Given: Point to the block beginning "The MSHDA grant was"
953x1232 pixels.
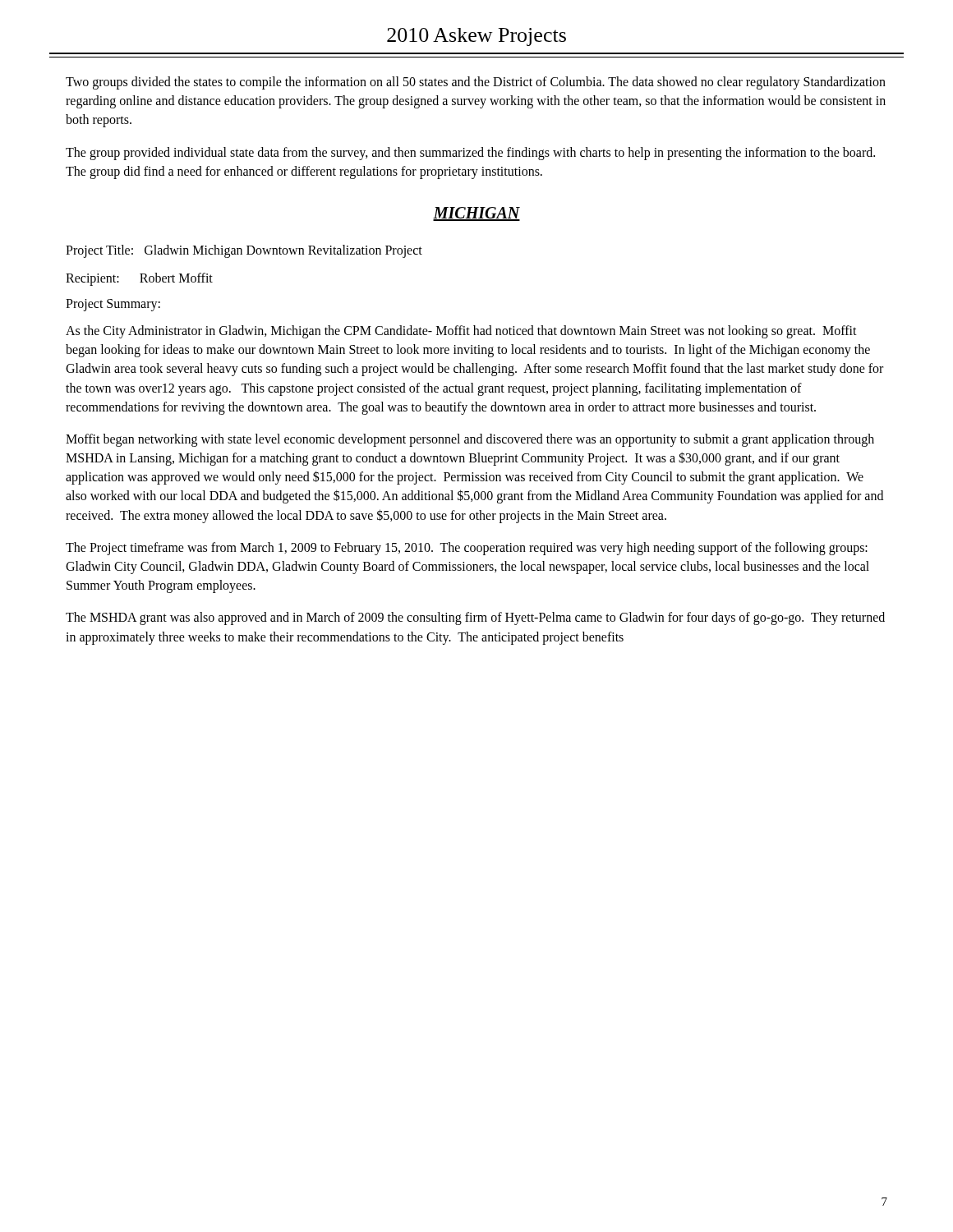Looking at the screenshot, I should (x=475, y=627).
